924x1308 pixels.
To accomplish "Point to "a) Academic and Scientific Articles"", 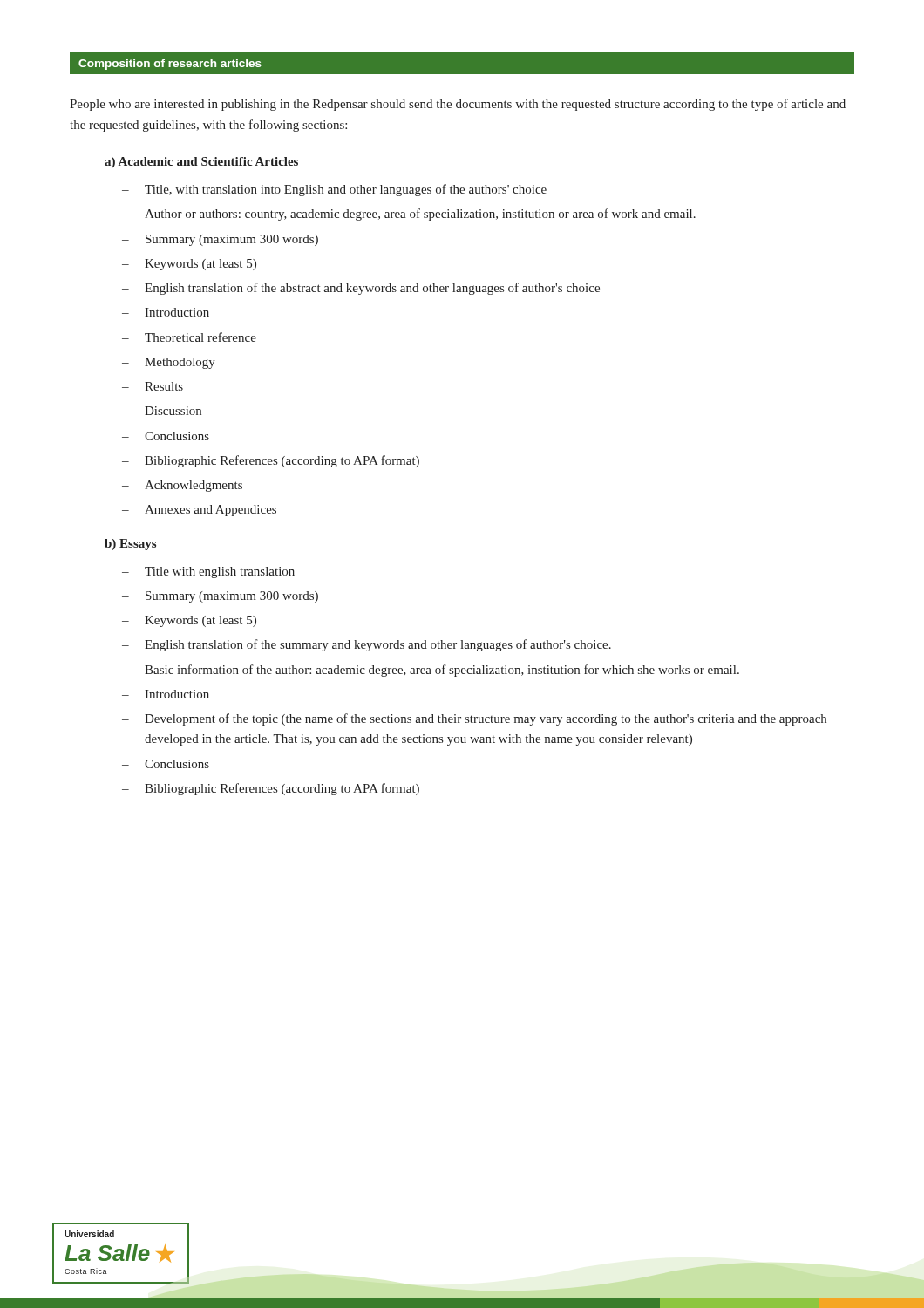I will 202,161.
